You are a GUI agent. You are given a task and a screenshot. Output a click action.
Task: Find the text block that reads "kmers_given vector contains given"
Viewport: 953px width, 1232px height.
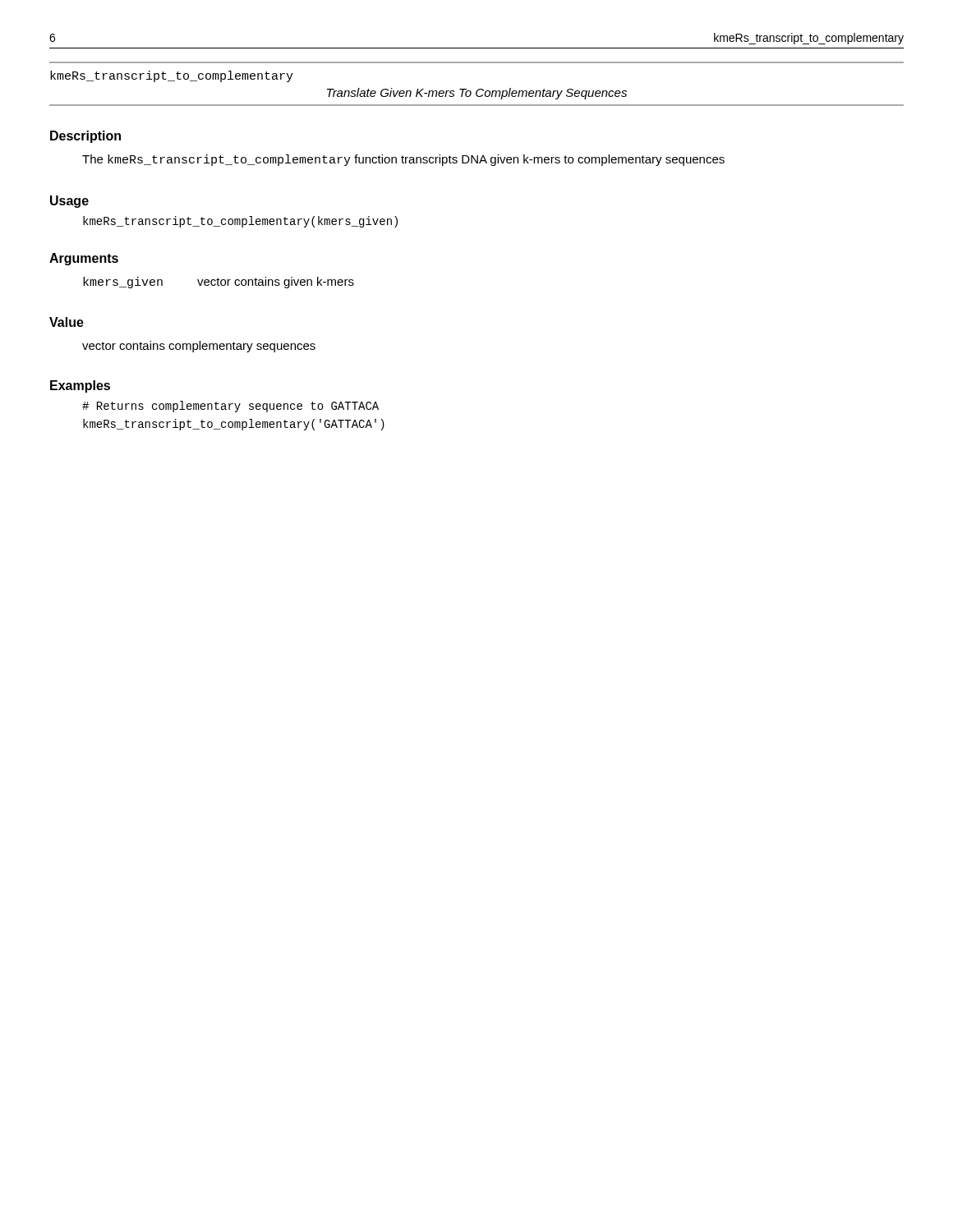219,283
